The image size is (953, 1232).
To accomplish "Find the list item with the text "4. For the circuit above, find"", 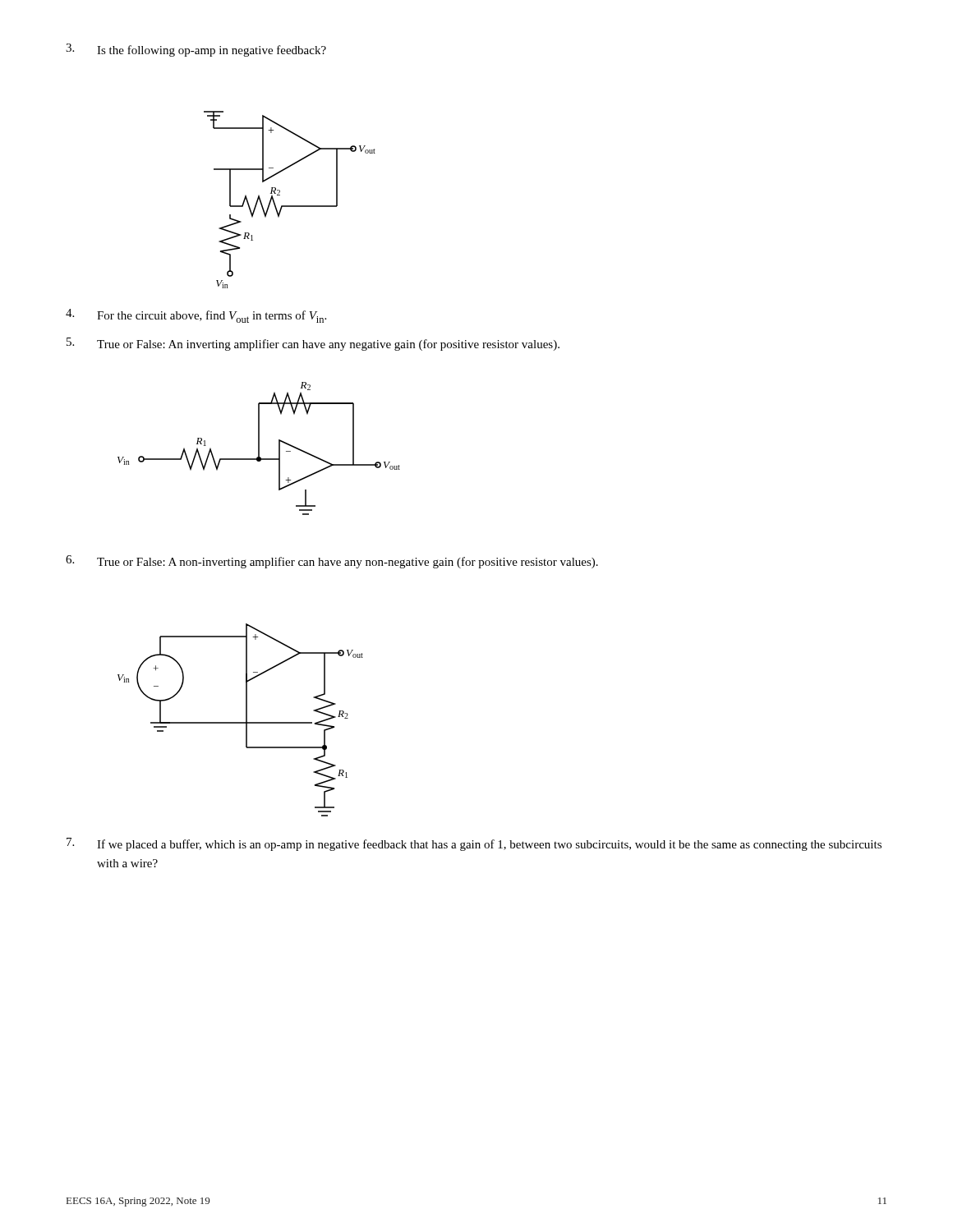I will (196, 316).
